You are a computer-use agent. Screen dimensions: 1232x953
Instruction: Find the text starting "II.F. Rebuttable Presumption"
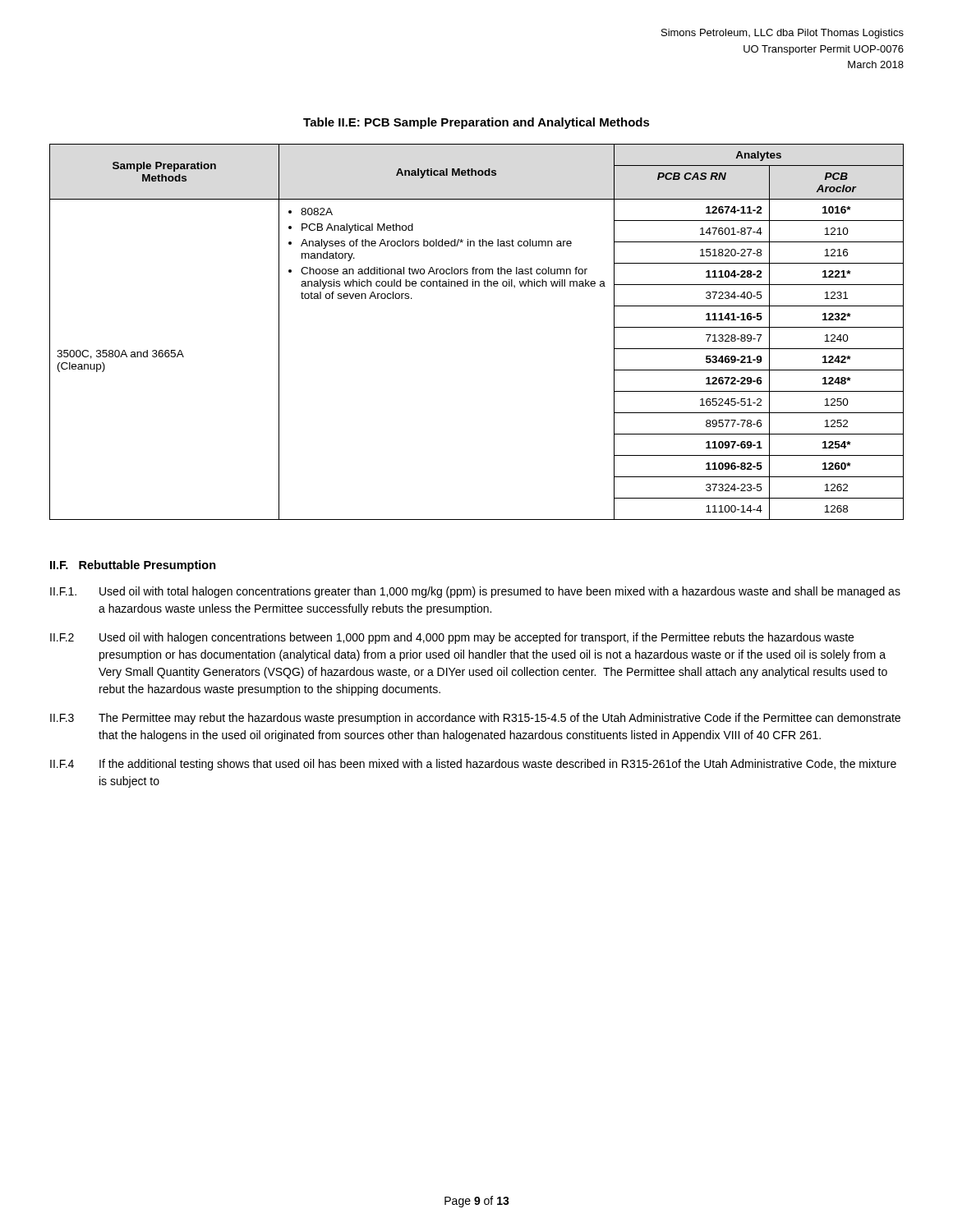click(133, 565)
